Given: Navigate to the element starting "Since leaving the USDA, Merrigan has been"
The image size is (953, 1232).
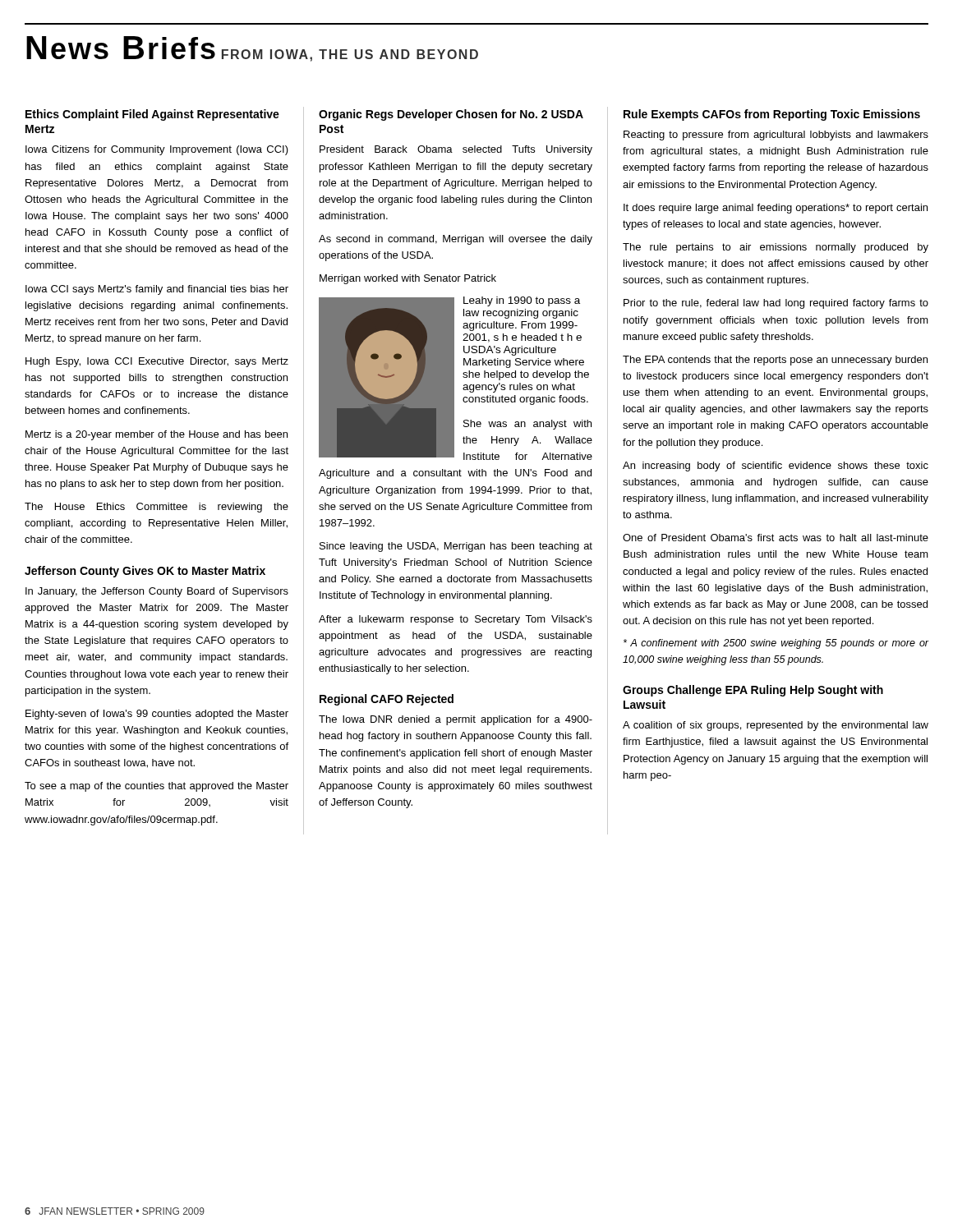Looking at the screenshot, I should tap(456, 571).
